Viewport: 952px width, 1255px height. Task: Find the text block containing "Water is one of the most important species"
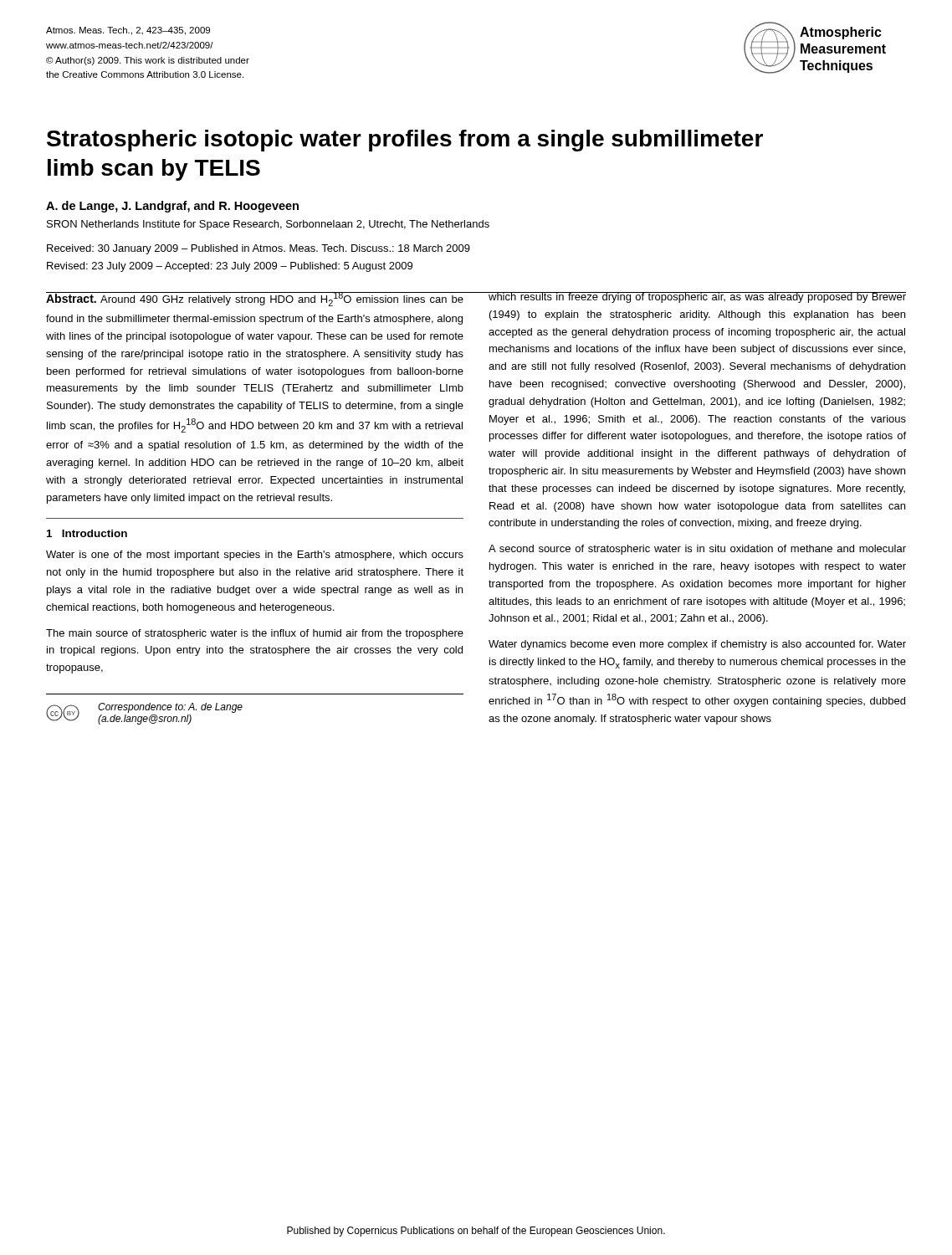[x=255, y=581]
